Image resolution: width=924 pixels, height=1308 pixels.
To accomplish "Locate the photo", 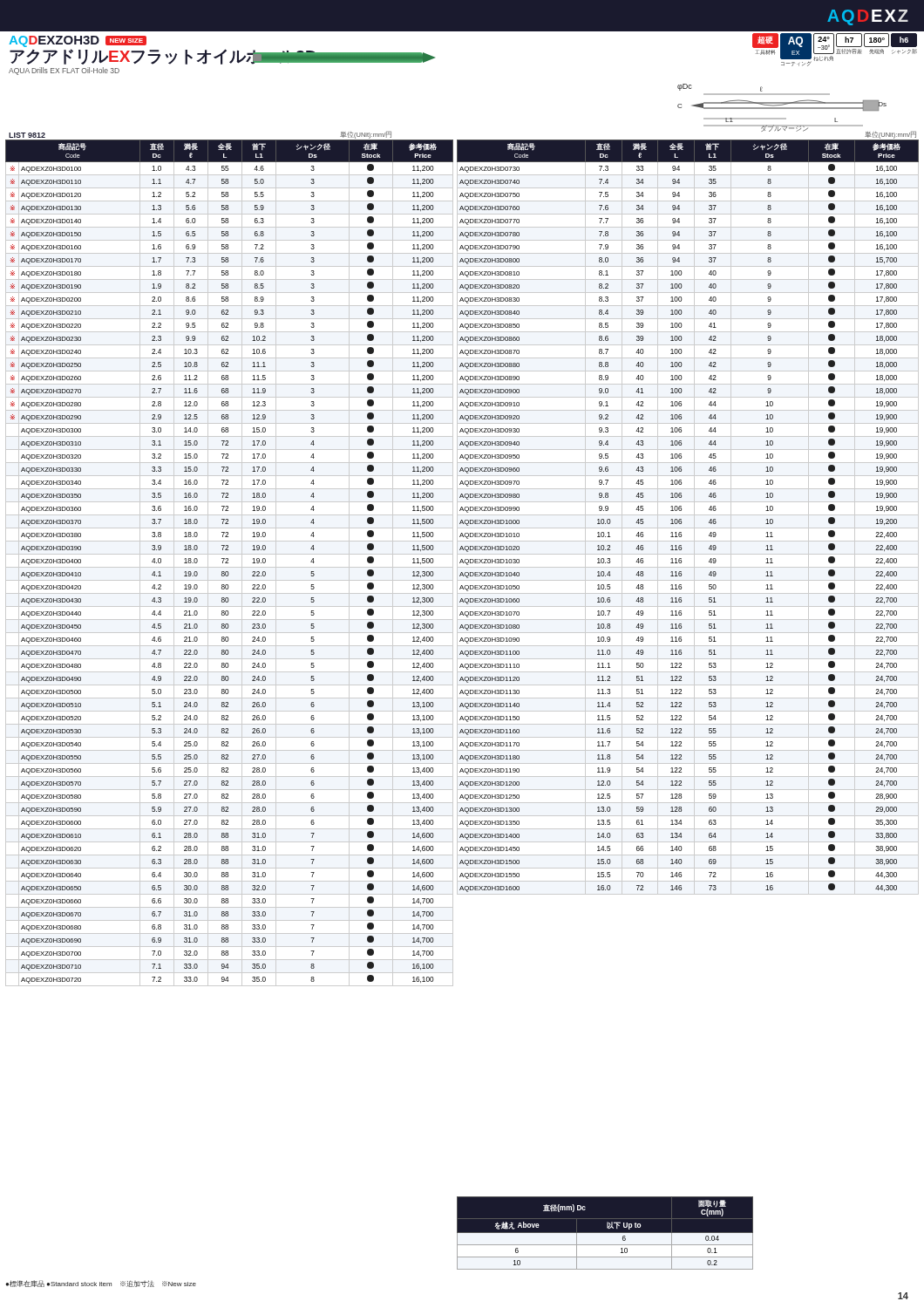I will click(344, 58).
